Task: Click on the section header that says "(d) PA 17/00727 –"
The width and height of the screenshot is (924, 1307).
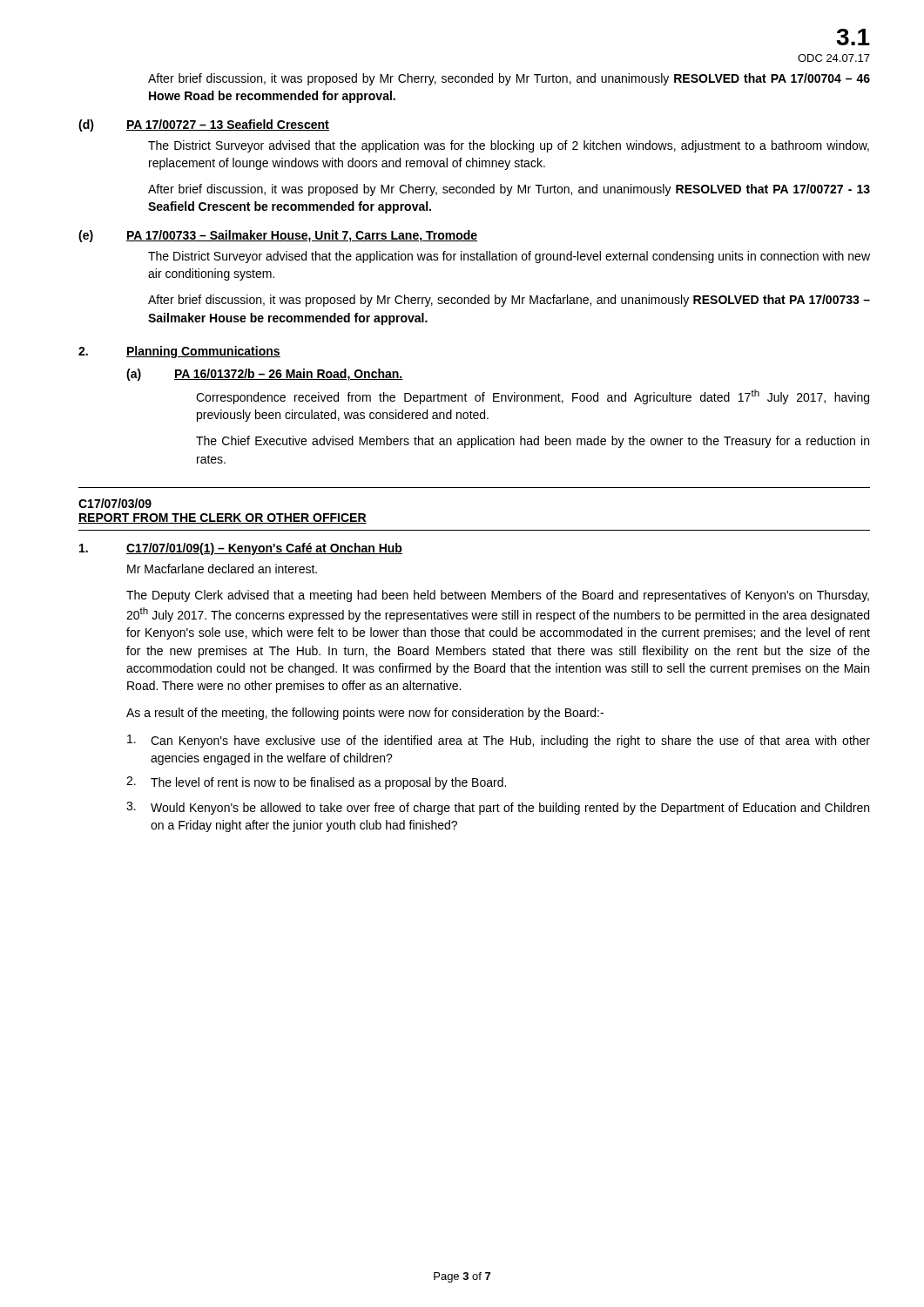Action: tap(204, 124)
